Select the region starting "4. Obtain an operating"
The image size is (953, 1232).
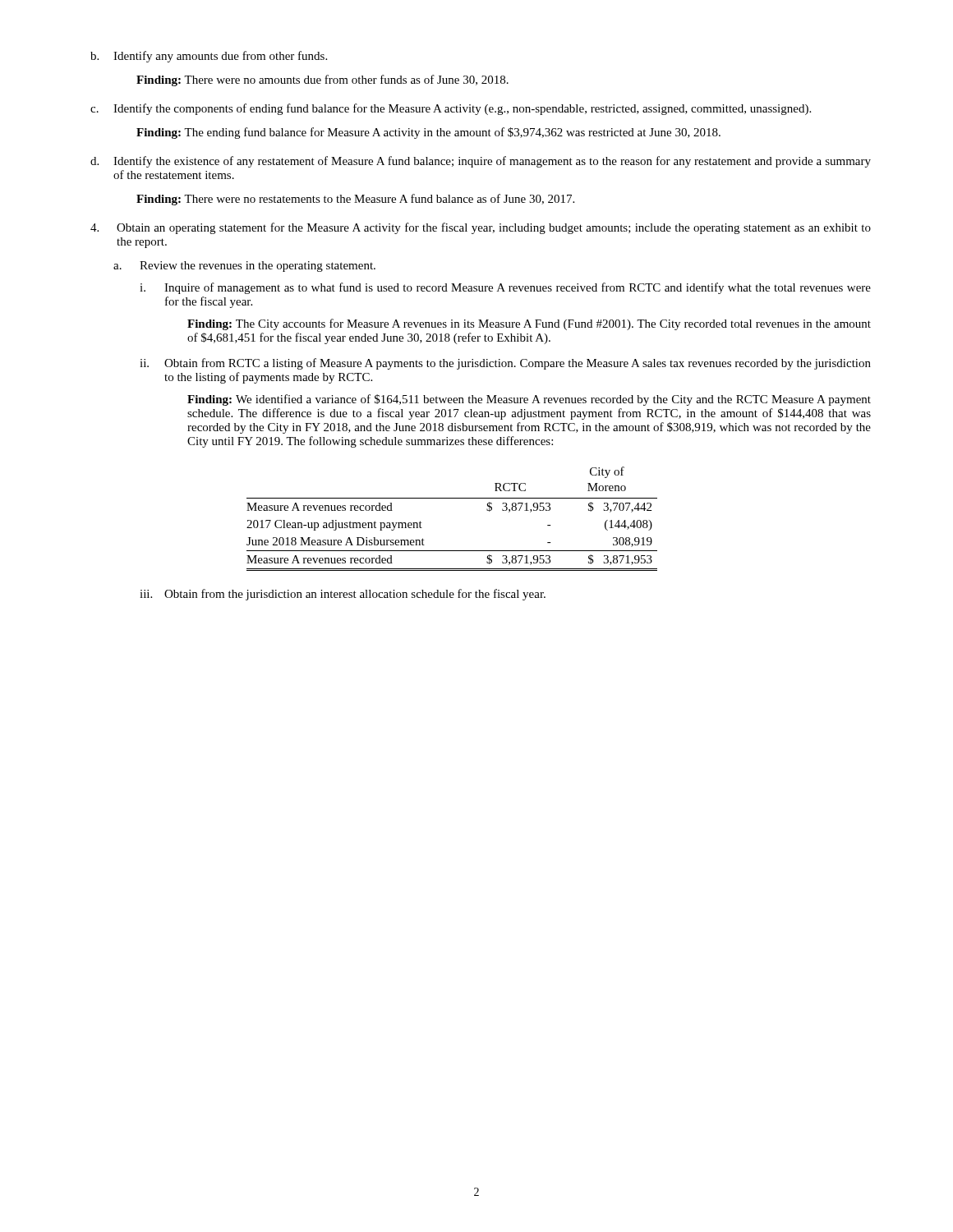tap(481, 235)
